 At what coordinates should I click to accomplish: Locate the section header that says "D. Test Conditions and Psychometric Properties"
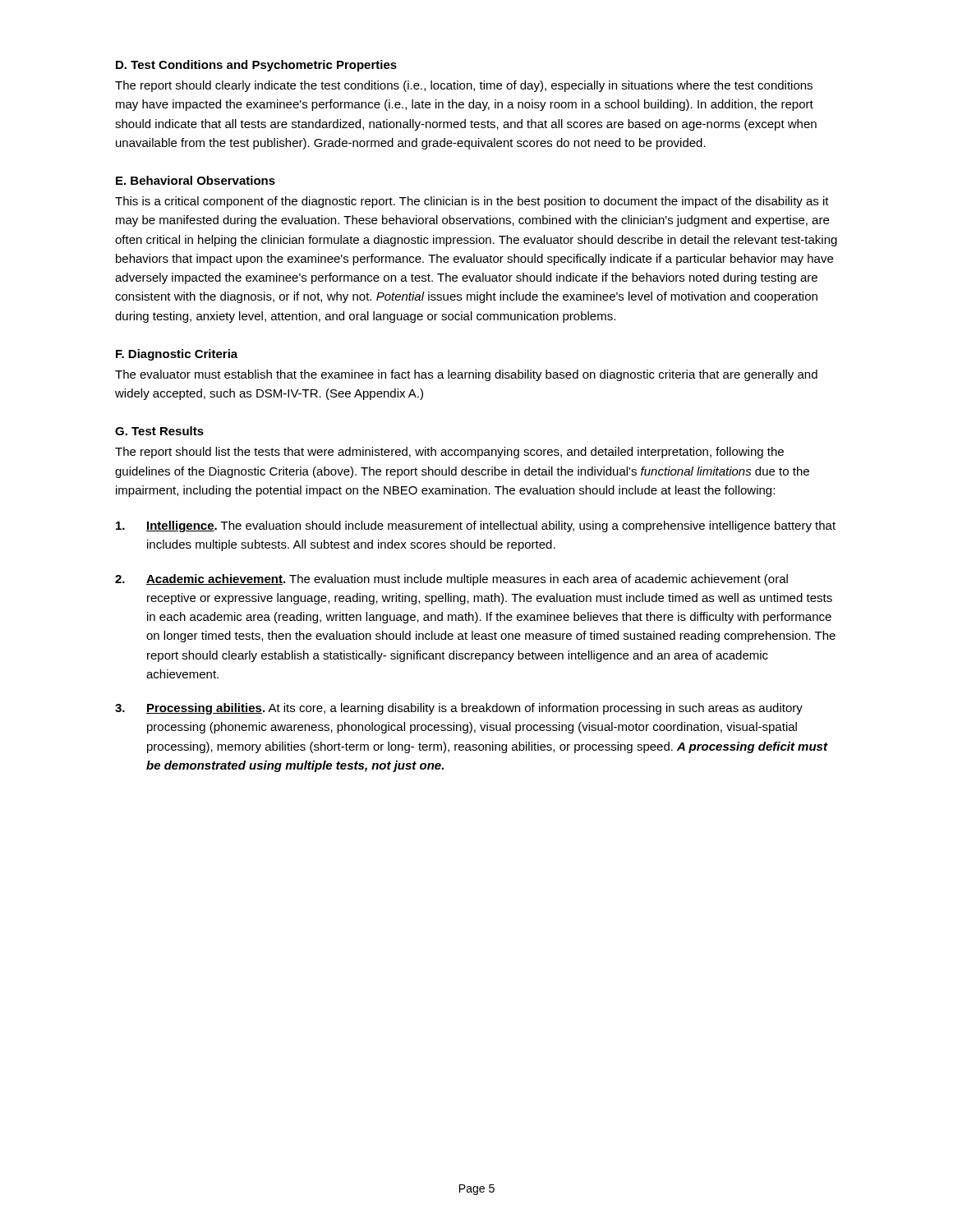pos(256,64)
